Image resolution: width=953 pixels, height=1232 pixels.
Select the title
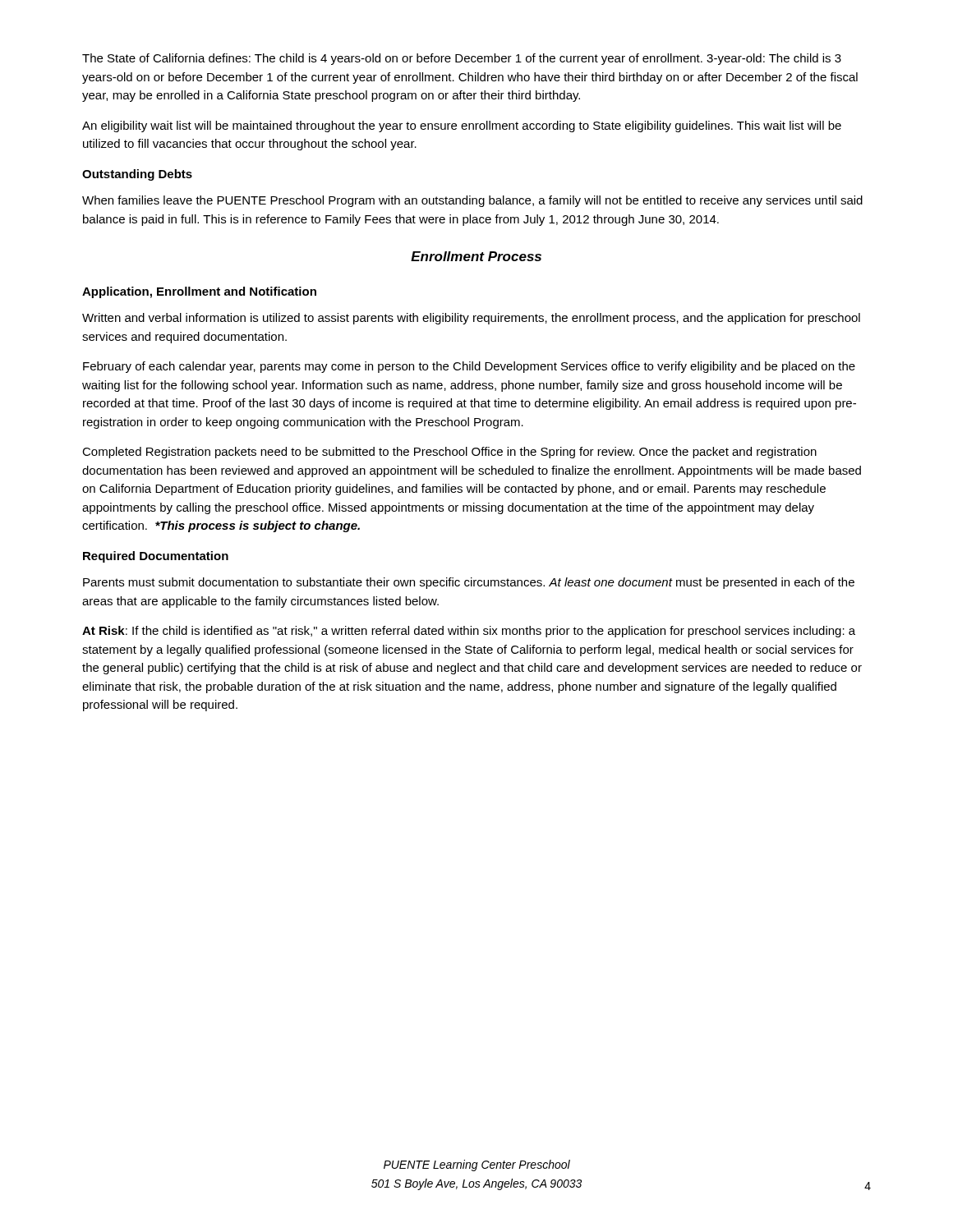476,257
